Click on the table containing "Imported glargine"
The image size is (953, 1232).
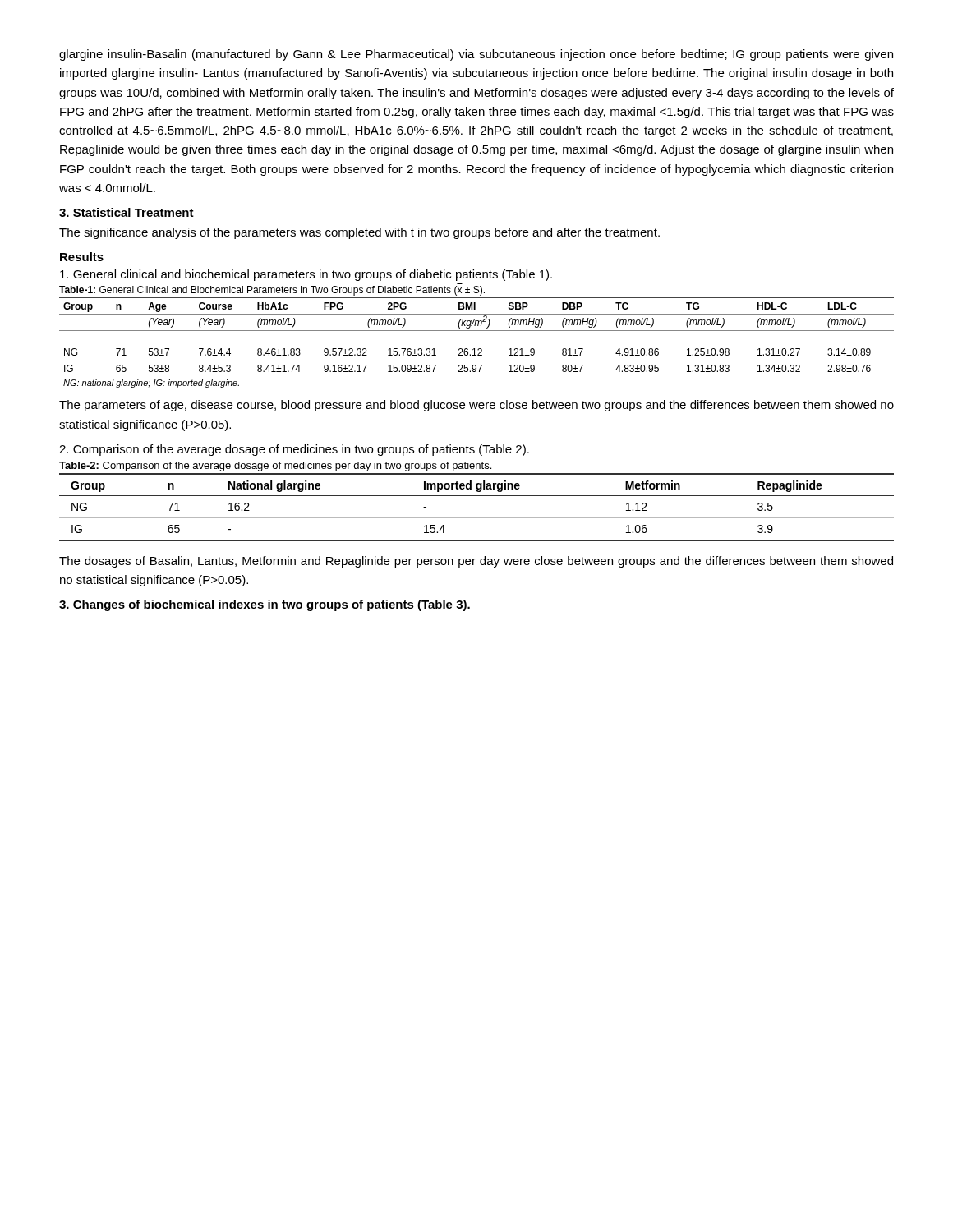(476, 507)
